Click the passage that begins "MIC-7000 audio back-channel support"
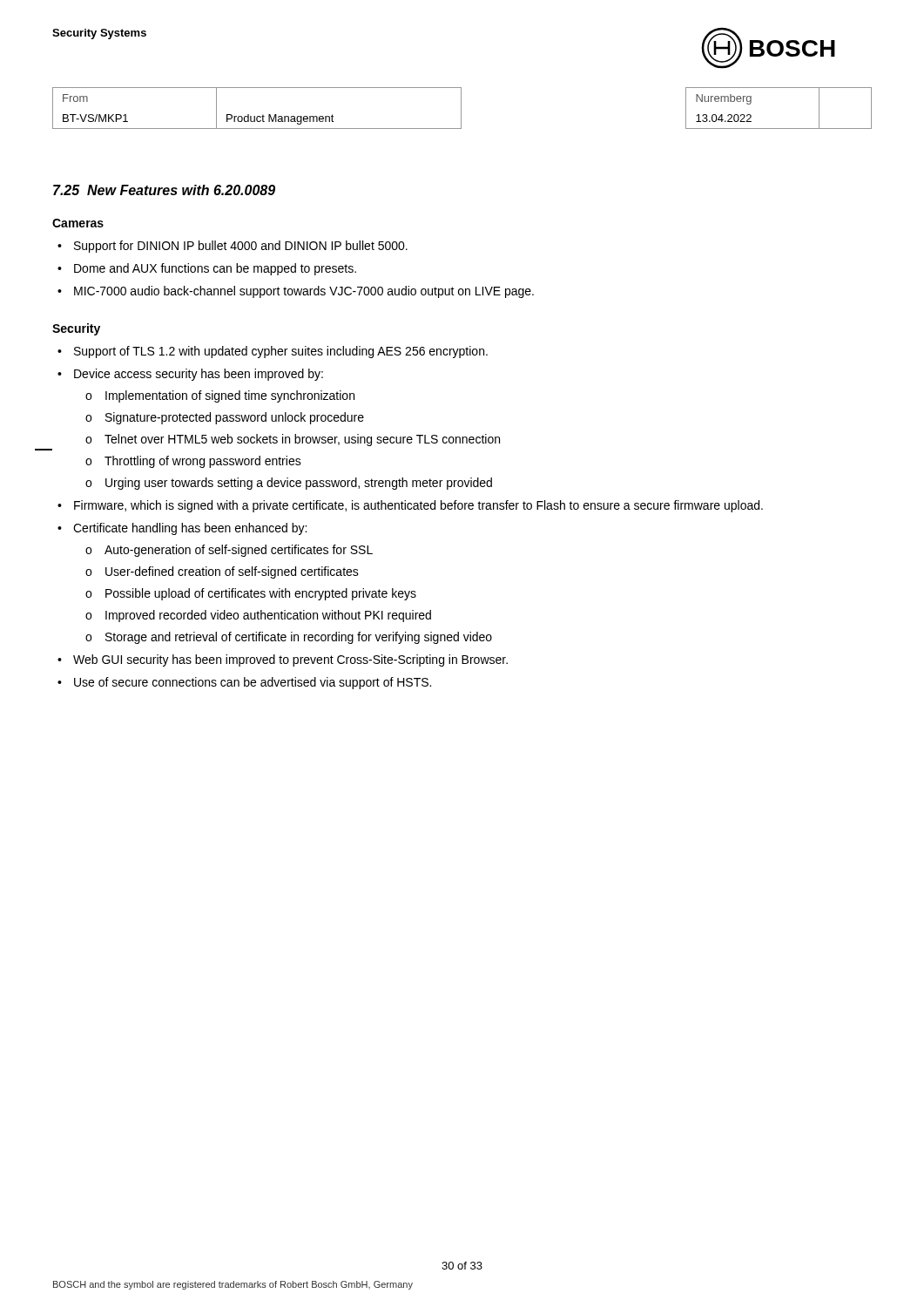The height and width of the screenshot is (1307, 924). click(x=462, y=291)
